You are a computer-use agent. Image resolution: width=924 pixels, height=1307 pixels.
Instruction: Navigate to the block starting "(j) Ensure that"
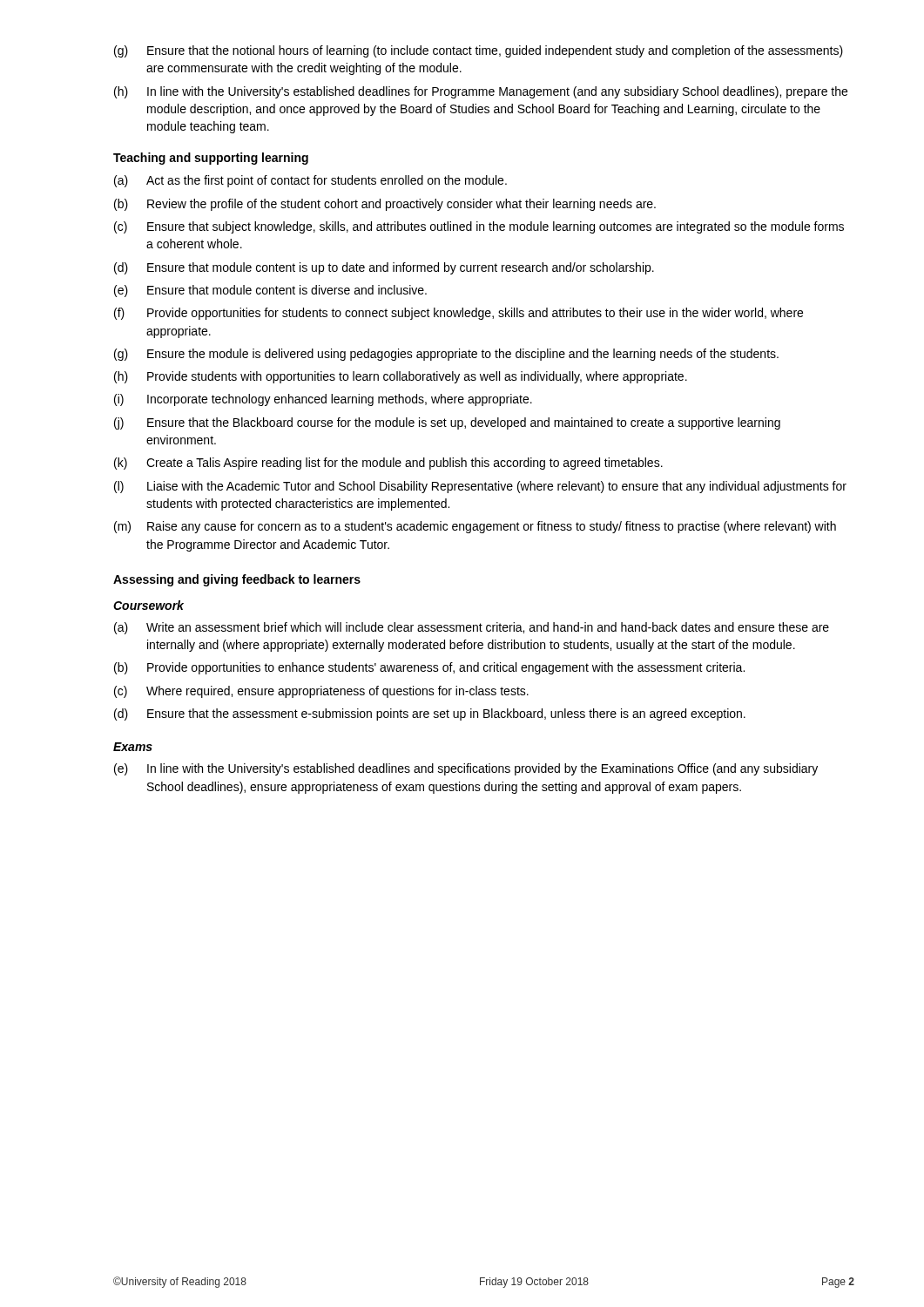(x=484, y=431)
